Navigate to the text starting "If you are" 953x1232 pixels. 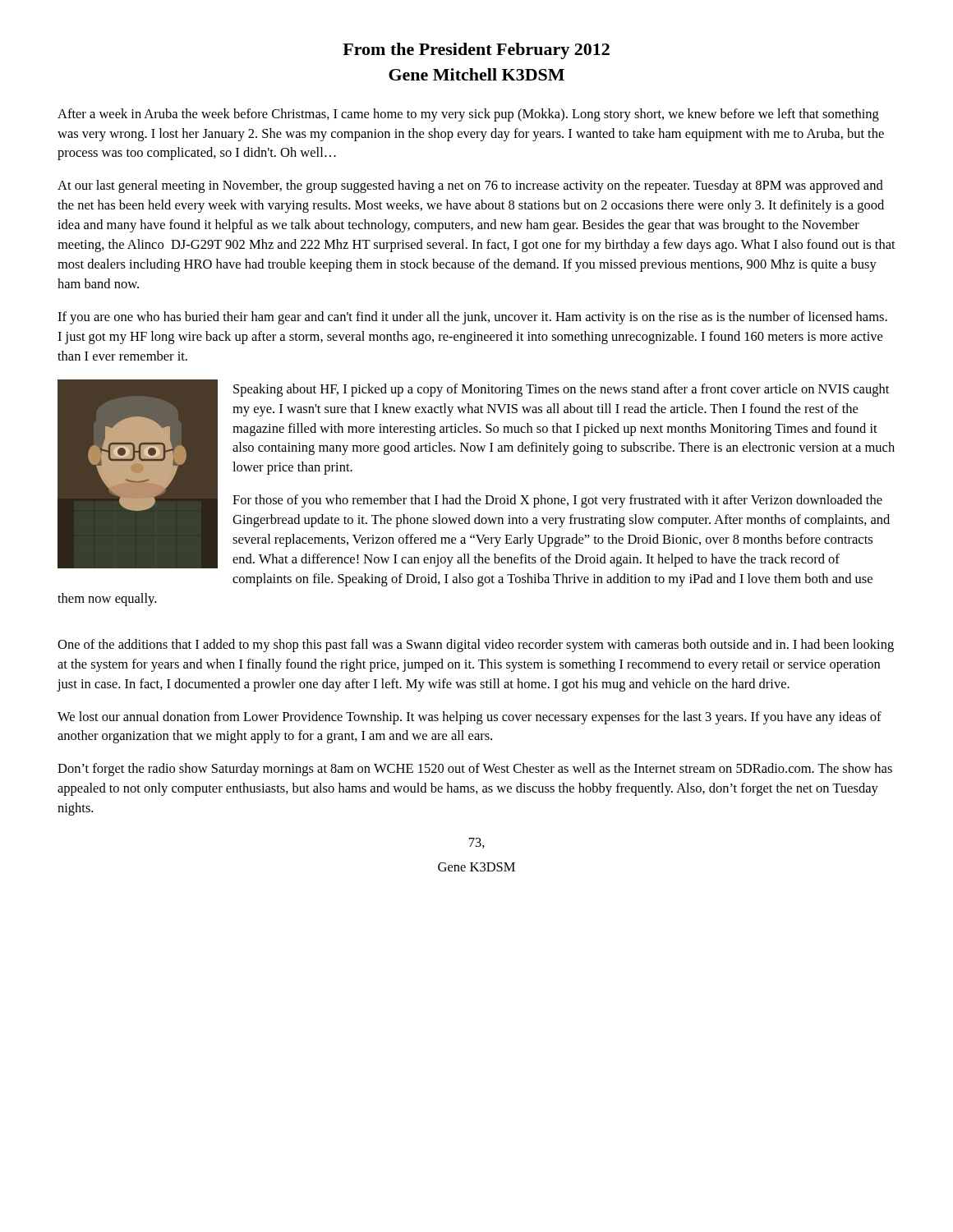(x=473, y=336)
